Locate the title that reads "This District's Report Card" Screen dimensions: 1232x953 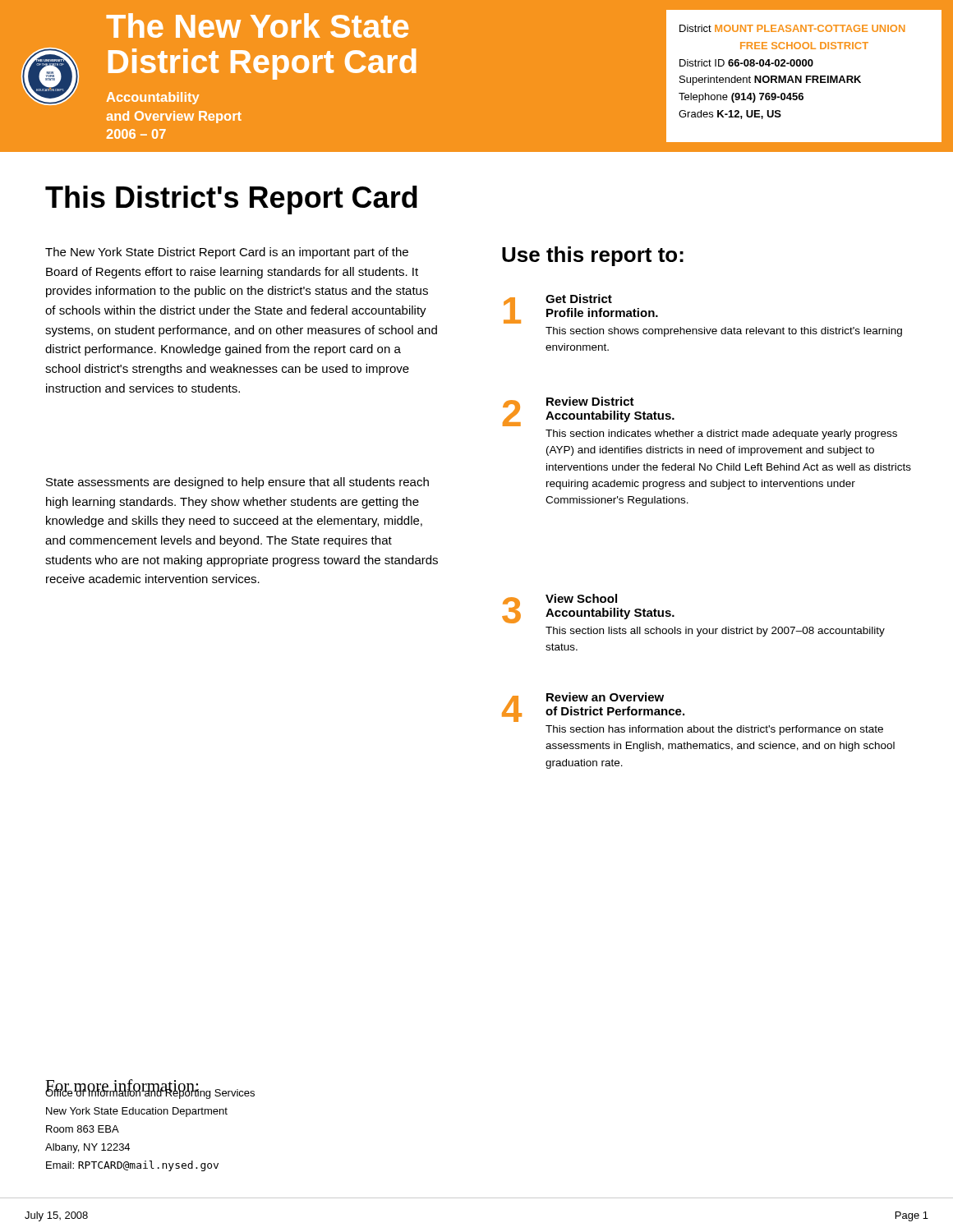point(232,198)
